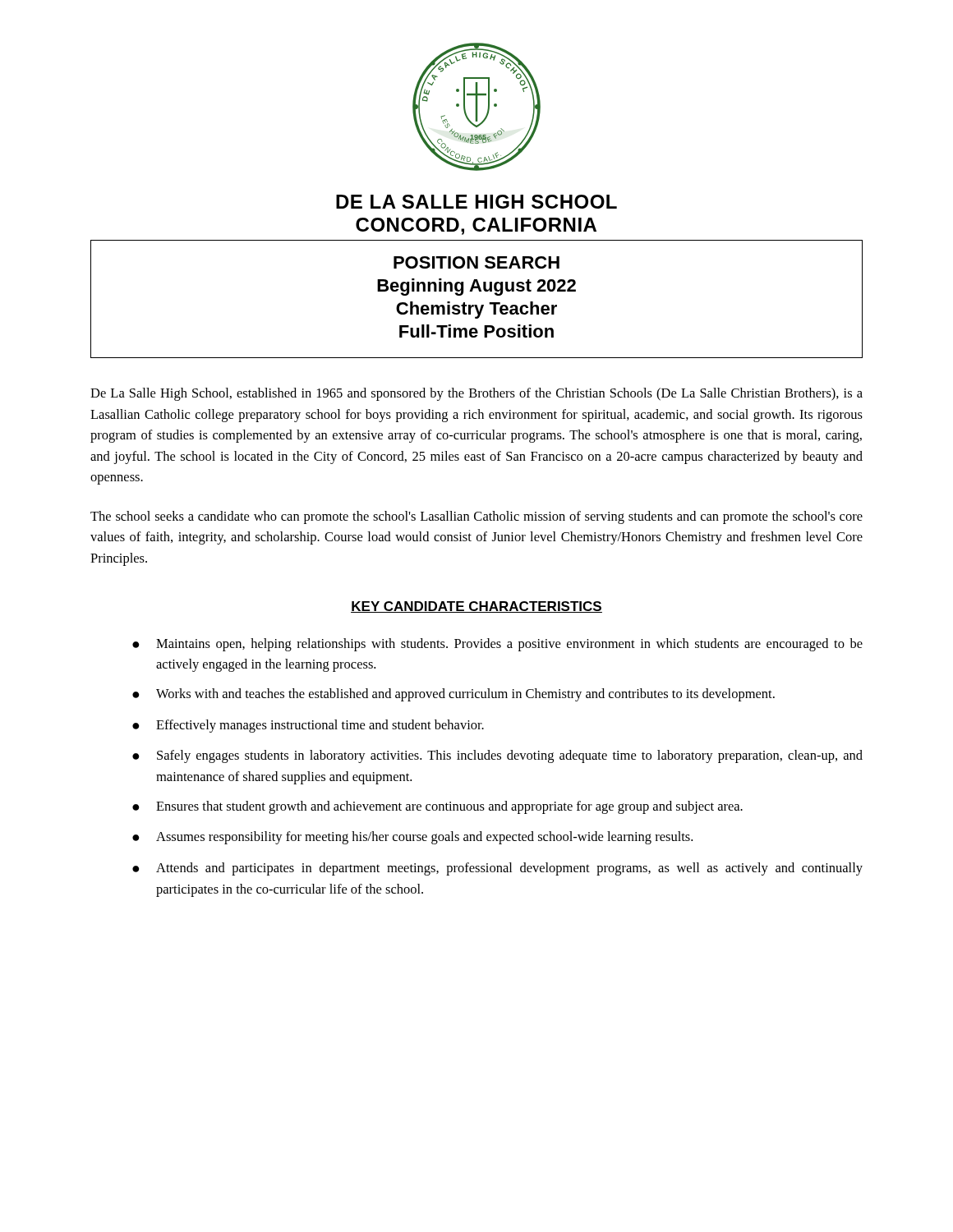Find the block on this page that starts "● Attends and participates in department"

pyautogui.click(x=497, y=879)
